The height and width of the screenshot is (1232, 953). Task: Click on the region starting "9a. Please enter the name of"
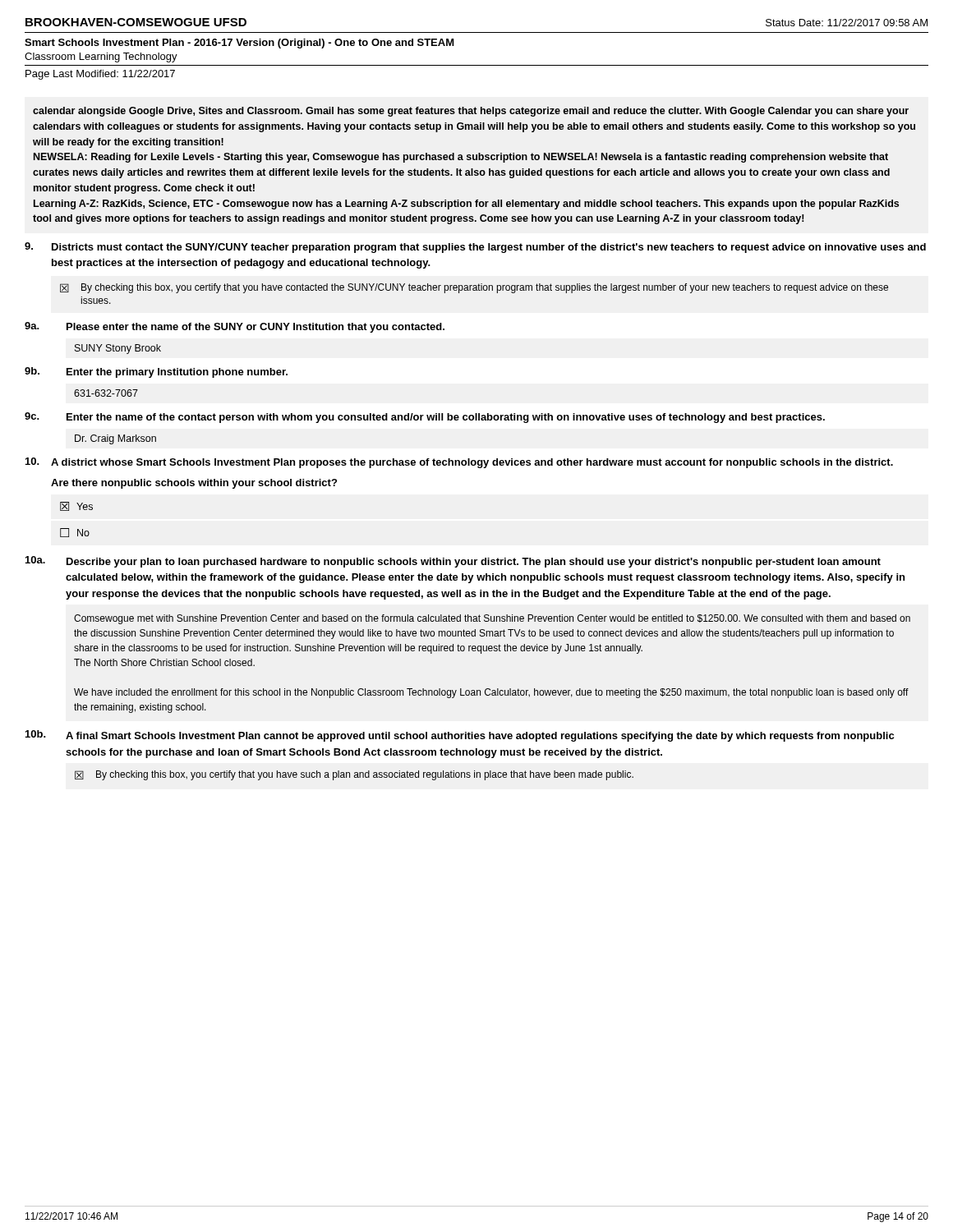tap(235, 327)
